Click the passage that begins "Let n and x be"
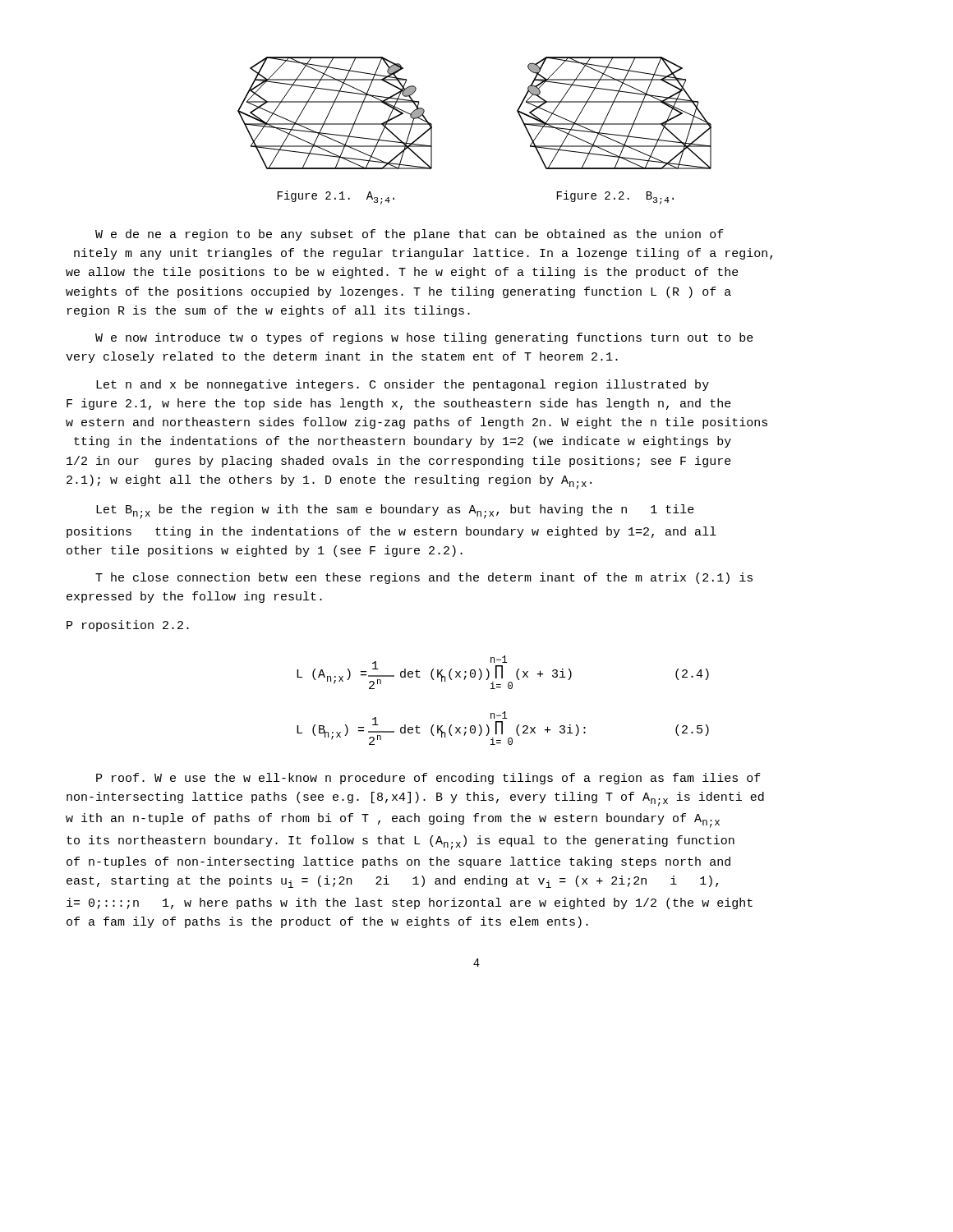The image size is (953, 1232). (x=417, y=434)
